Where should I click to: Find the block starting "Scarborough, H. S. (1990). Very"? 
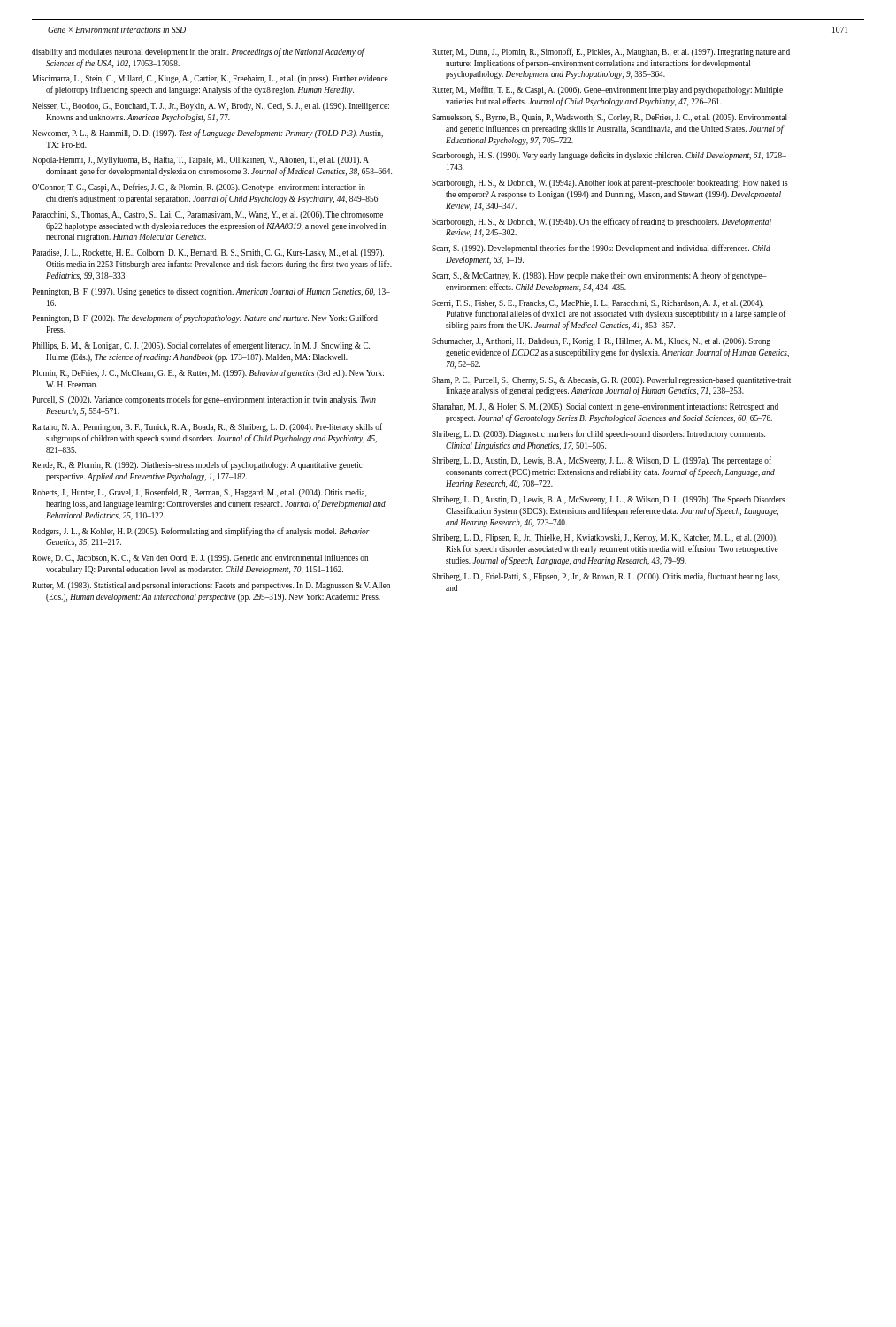(609, 162)
